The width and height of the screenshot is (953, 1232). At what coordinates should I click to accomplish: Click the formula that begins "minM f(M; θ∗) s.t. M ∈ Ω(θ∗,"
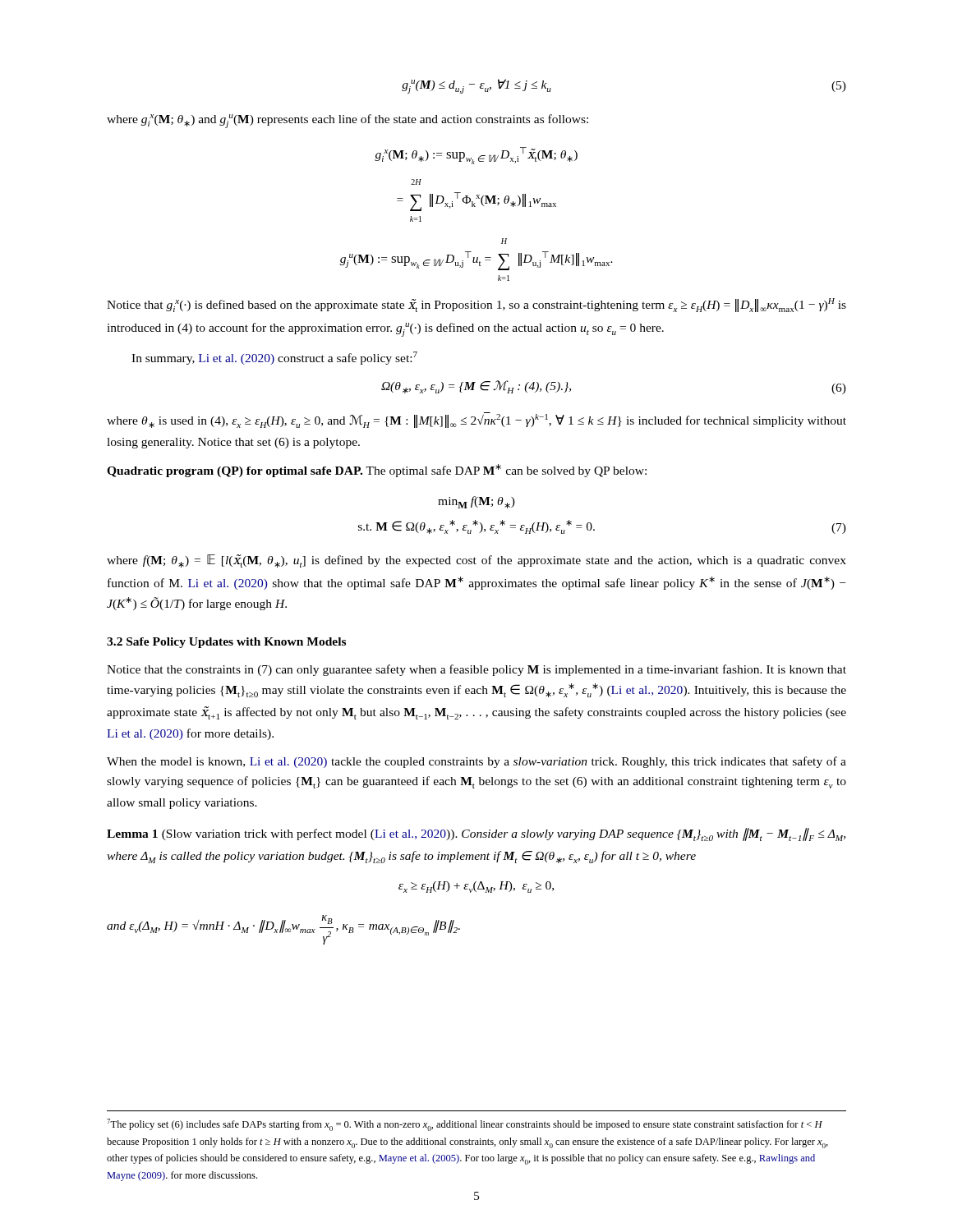(x=476, y=514)
